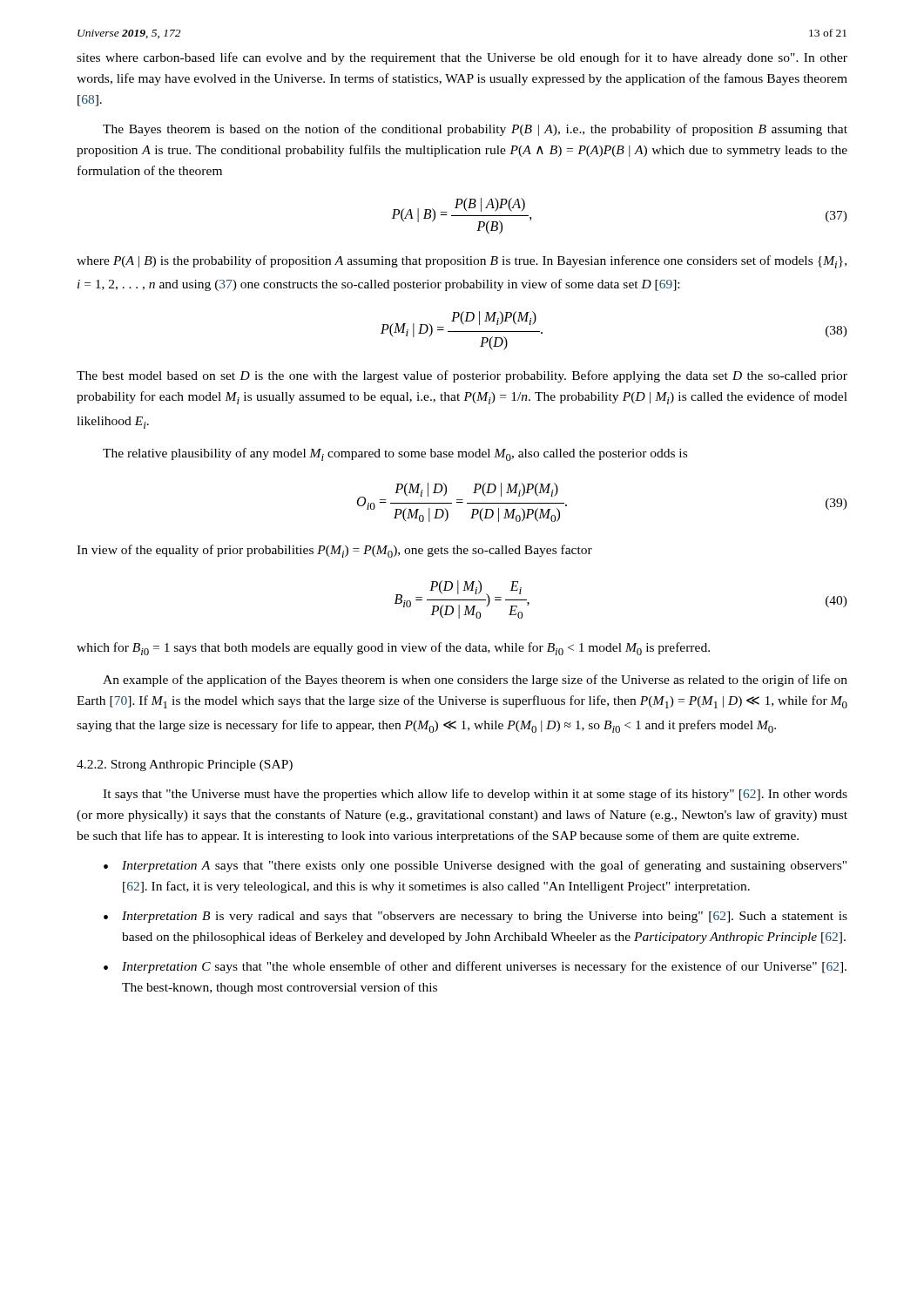
Task: Click the formula that begins "P(A | B) = P(B | A)P(A)"
Action: click(462, 216)
